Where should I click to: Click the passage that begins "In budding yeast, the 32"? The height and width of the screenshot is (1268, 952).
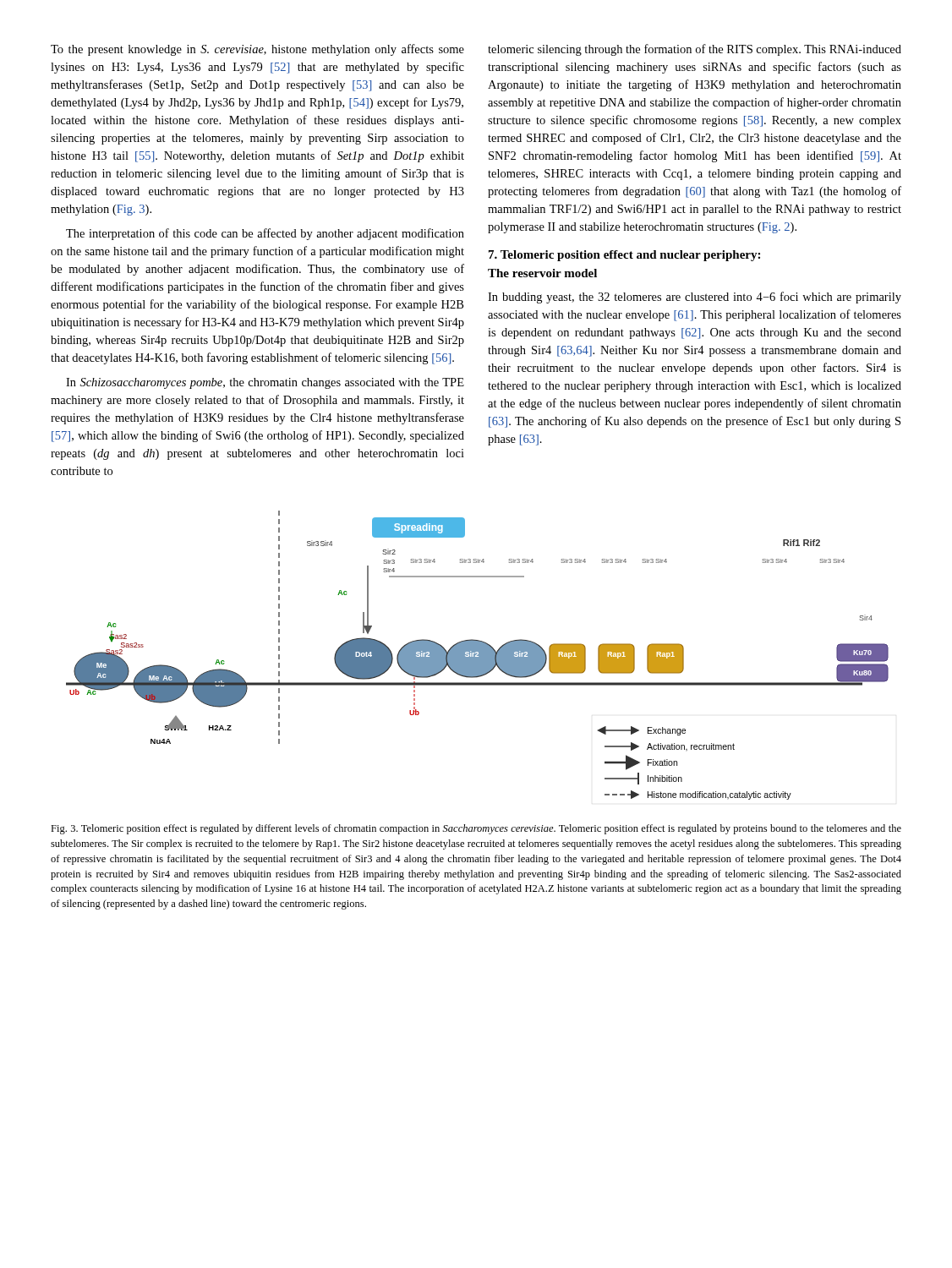coord(695,368)
